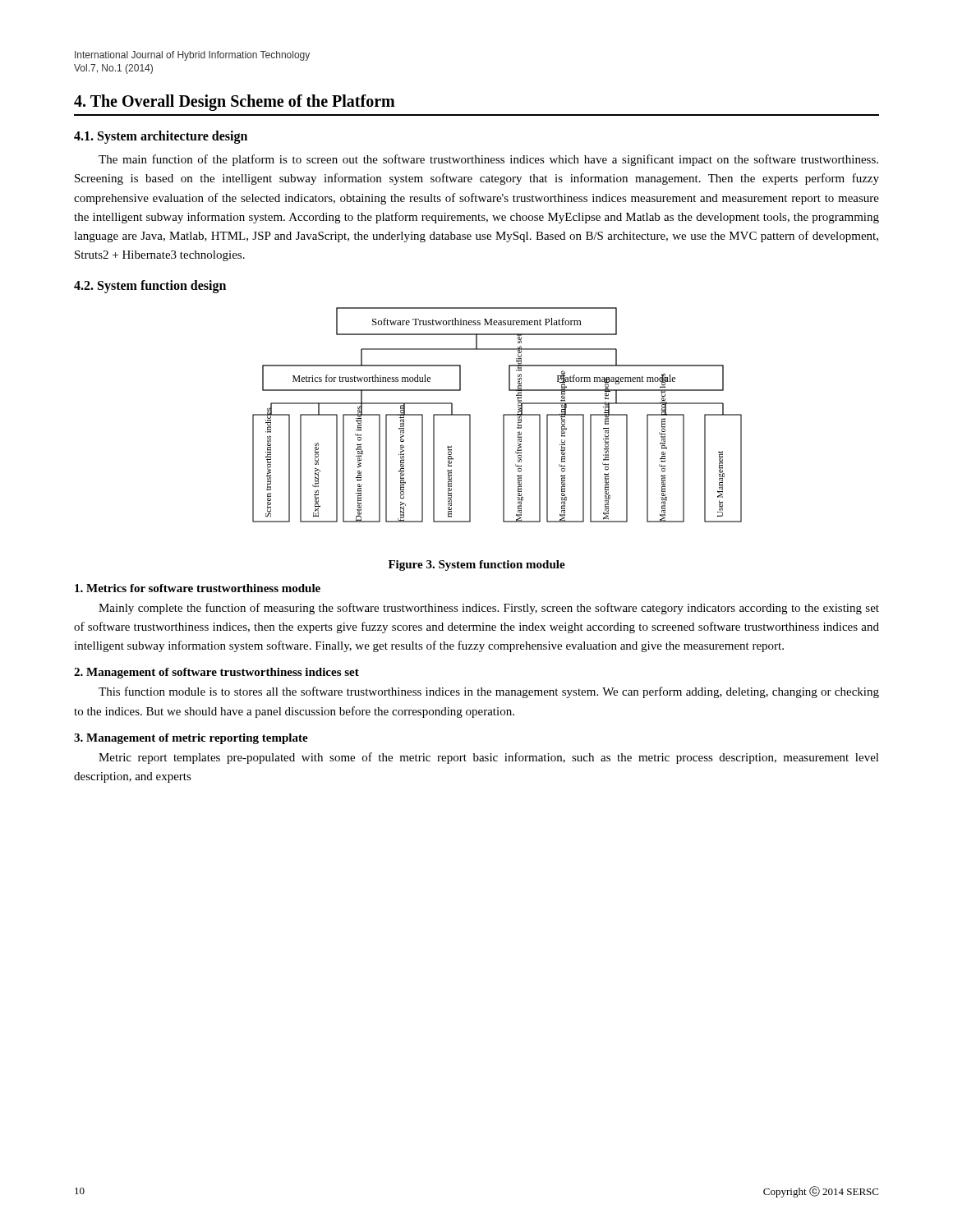Point to the element starting "3. Management of"

tap(191, 739)
